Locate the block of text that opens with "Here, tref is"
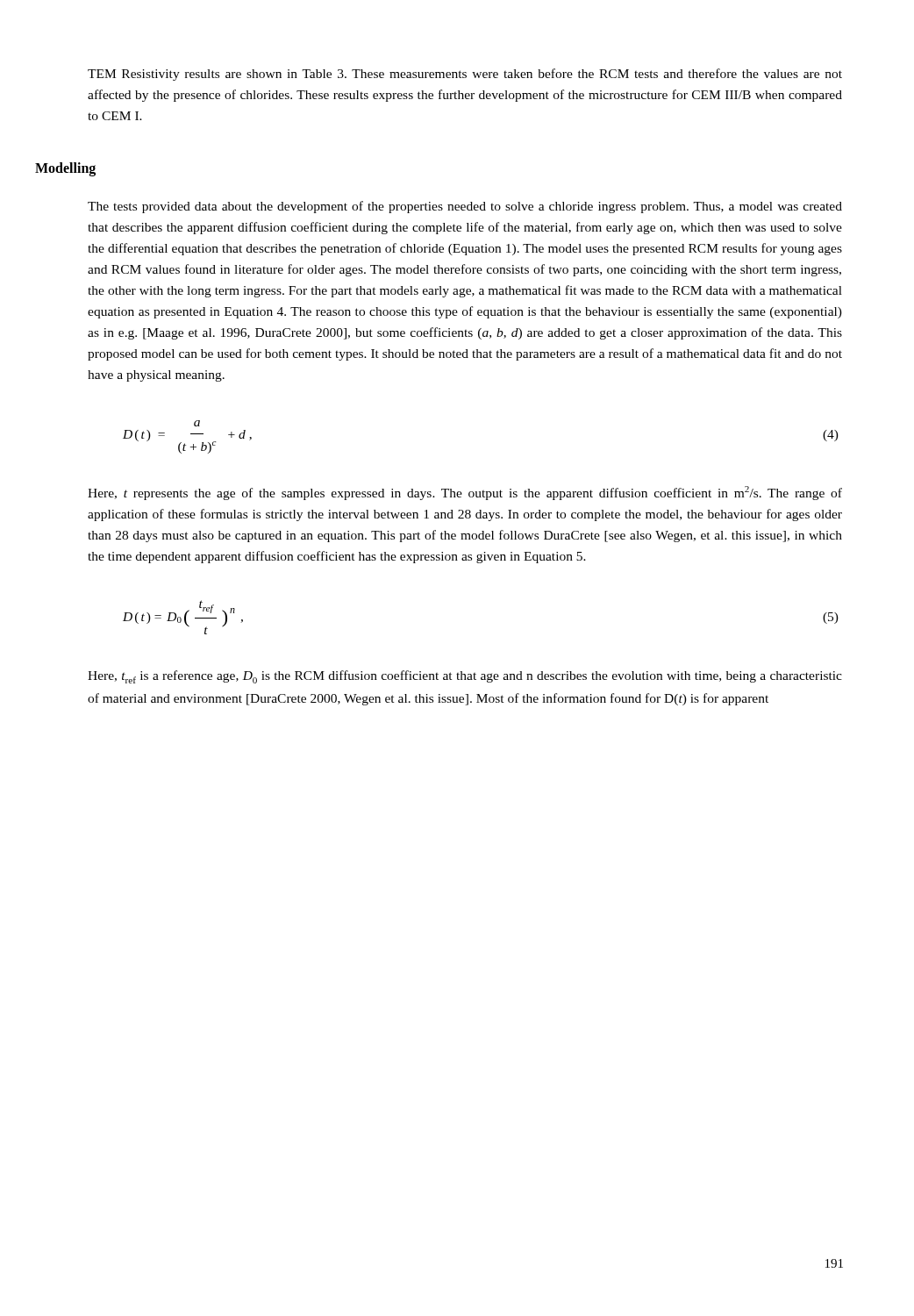This screenshot has height=1316, width=914. pos(465,687)
